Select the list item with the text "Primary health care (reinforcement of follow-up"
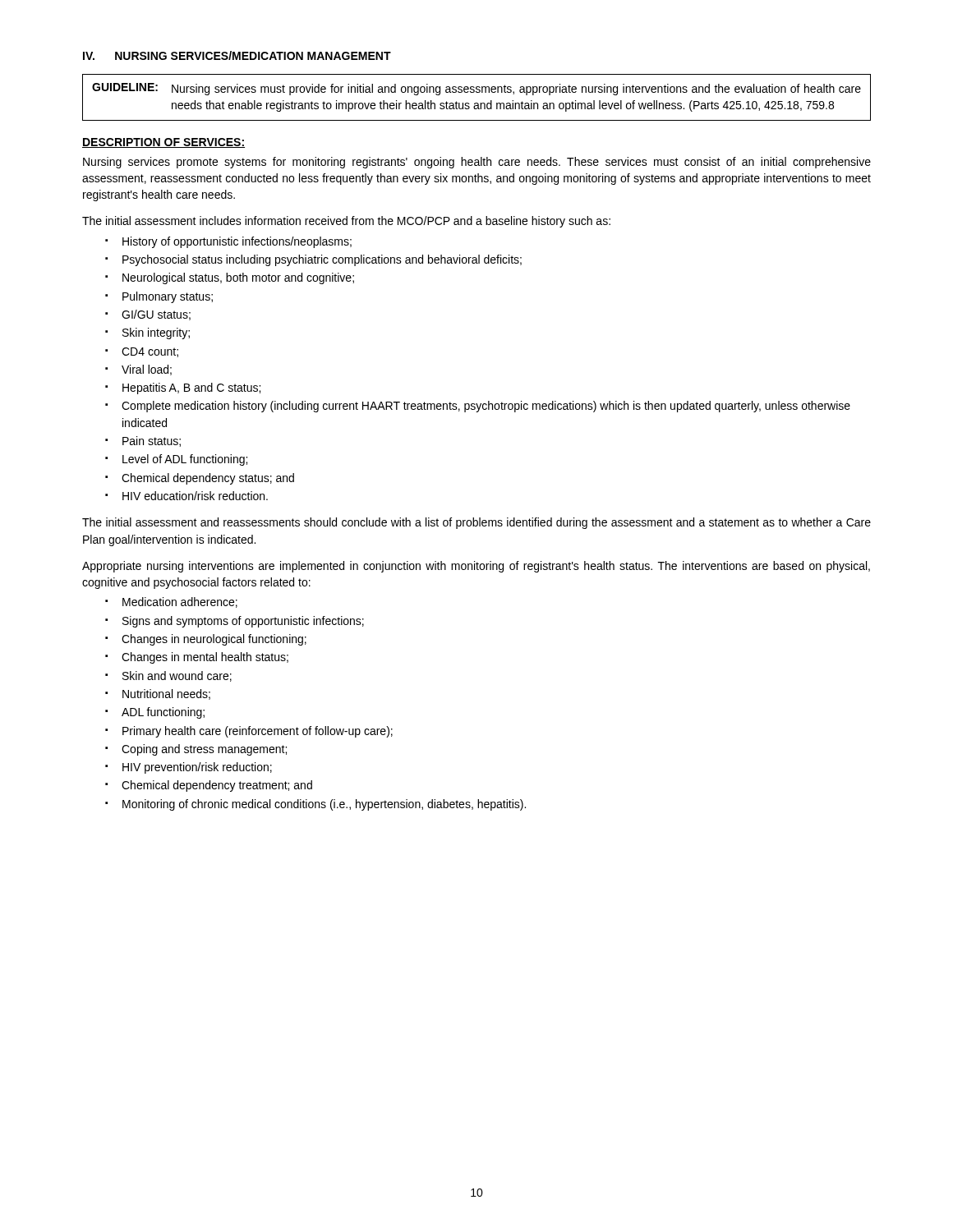The height and width of the screenshot is (1232, 953). [257, 731]
